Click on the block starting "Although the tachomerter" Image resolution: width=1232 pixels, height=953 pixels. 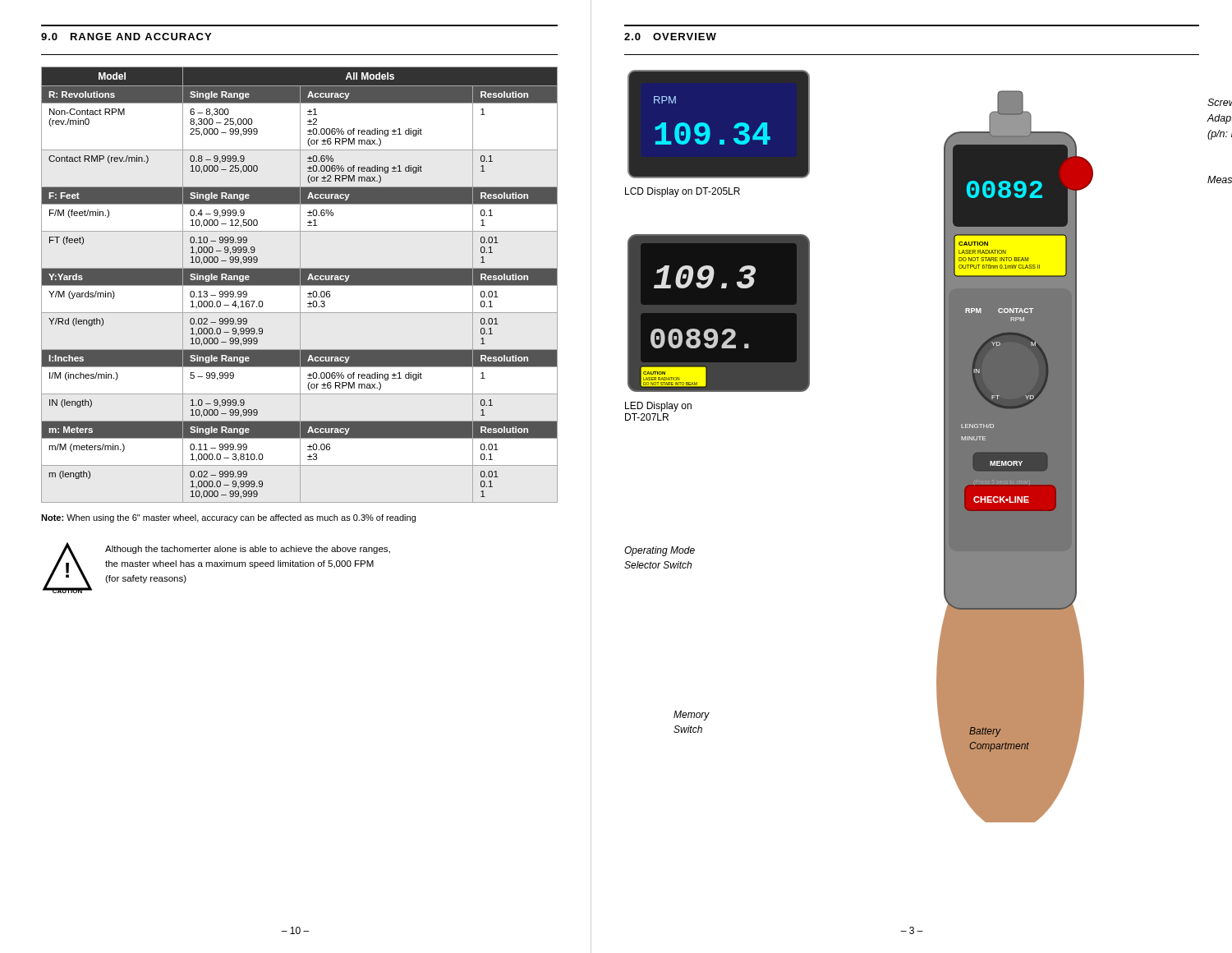[x=248, y=564]
